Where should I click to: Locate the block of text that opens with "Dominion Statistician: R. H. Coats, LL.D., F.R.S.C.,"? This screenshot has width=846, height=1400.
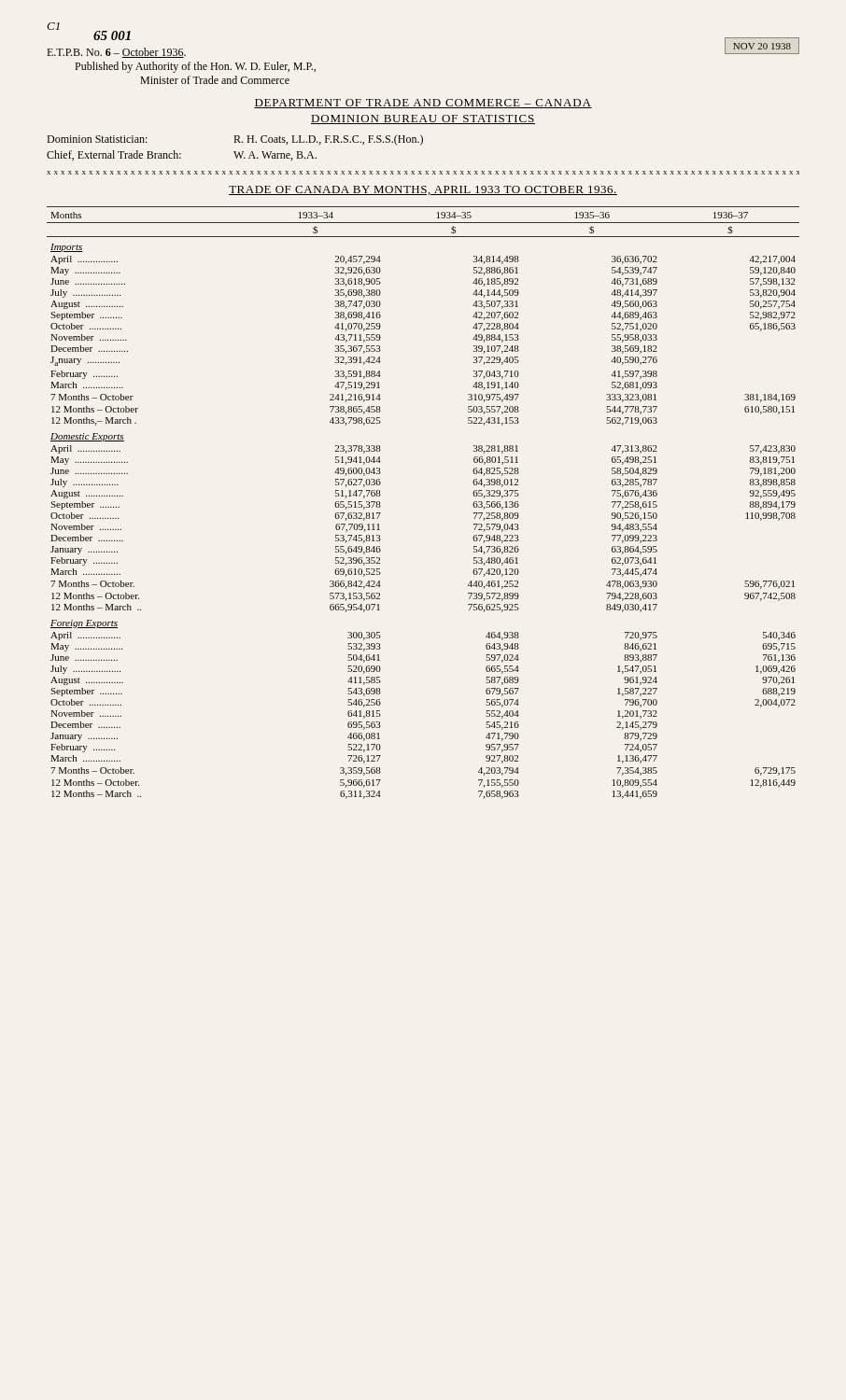(423, 147)
